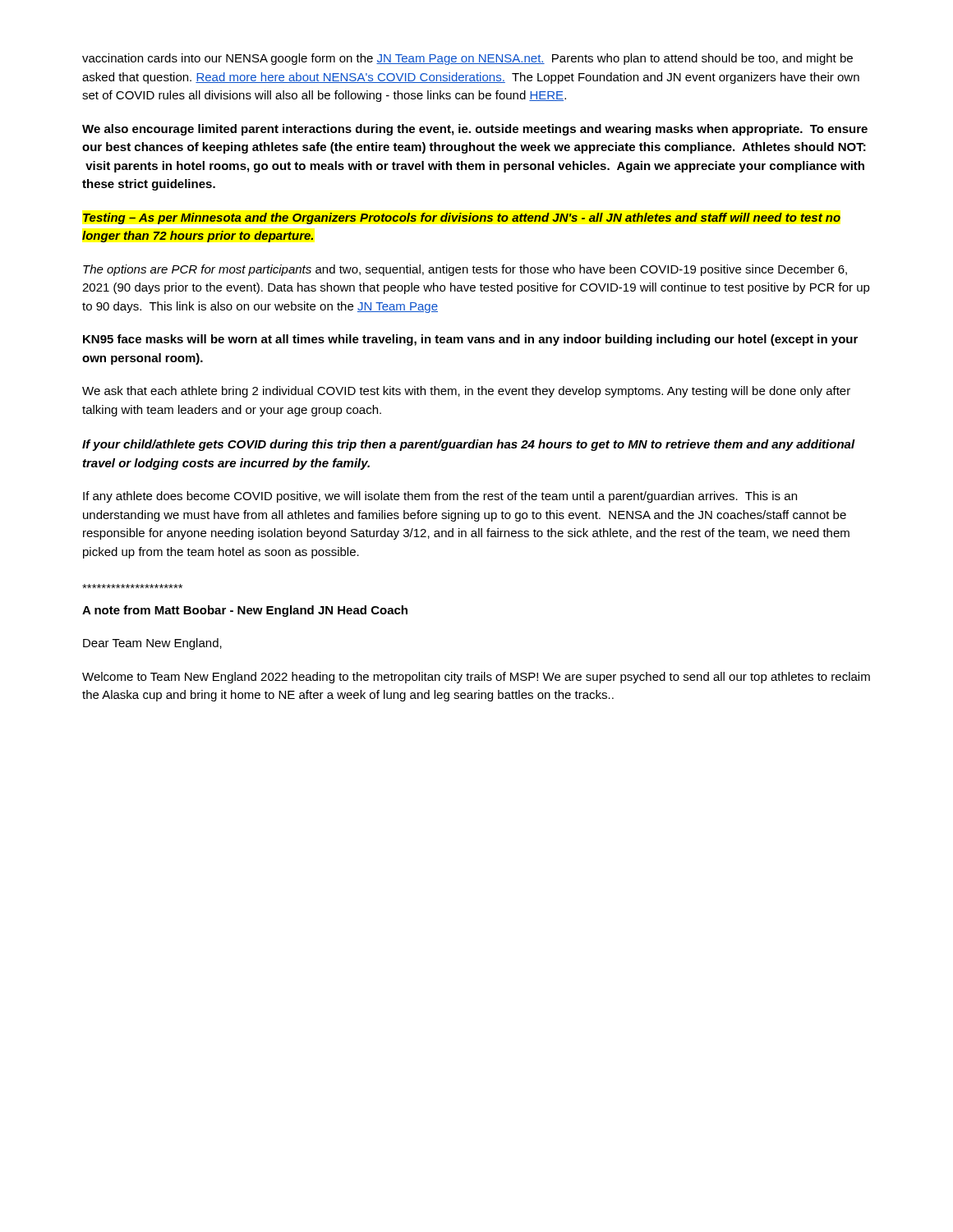Point to the block beginning "We ask that"

[x=466, y=400]
